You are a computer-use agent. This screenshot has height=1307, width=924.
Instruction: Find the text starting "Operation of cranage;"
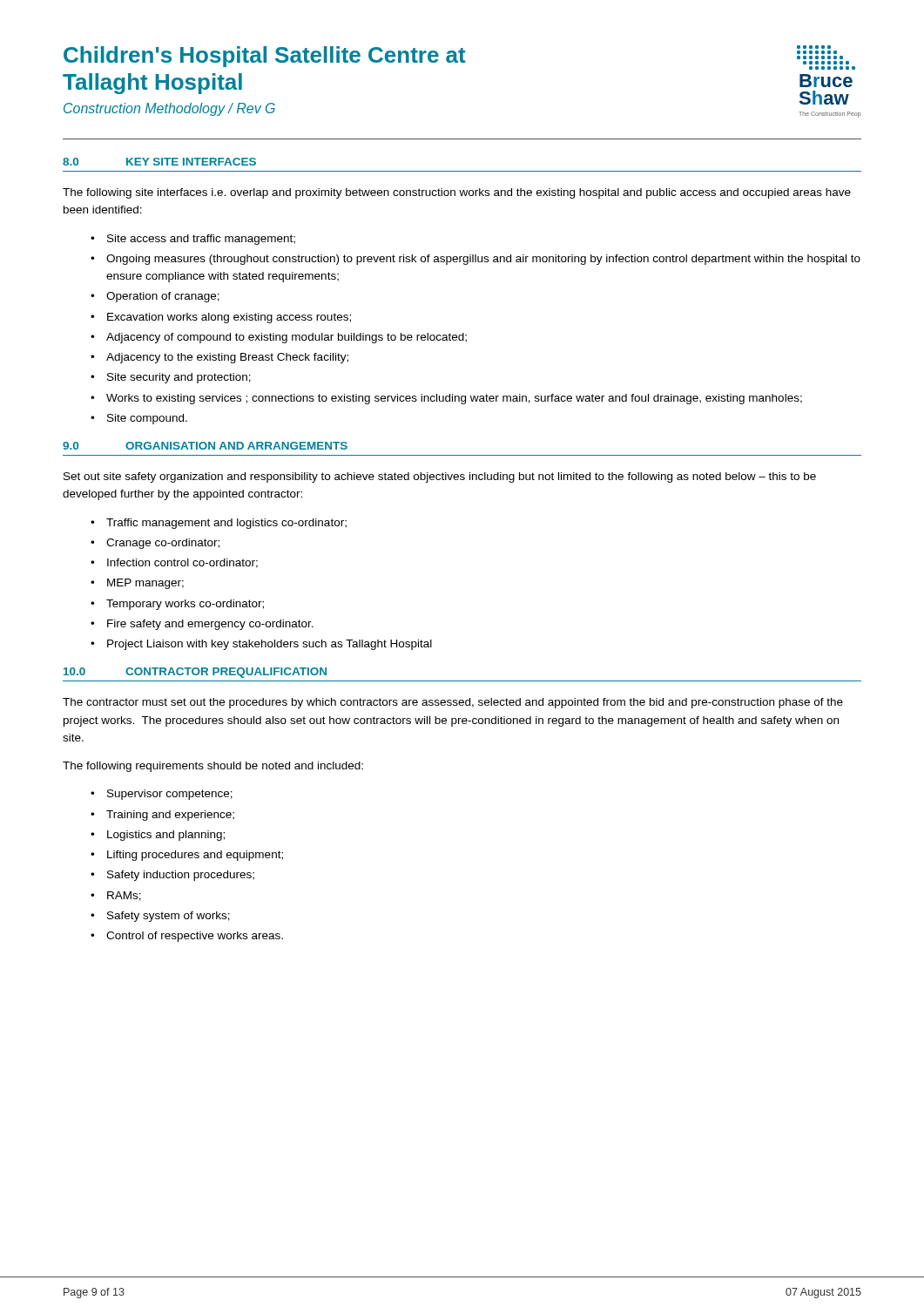(163, 296)
